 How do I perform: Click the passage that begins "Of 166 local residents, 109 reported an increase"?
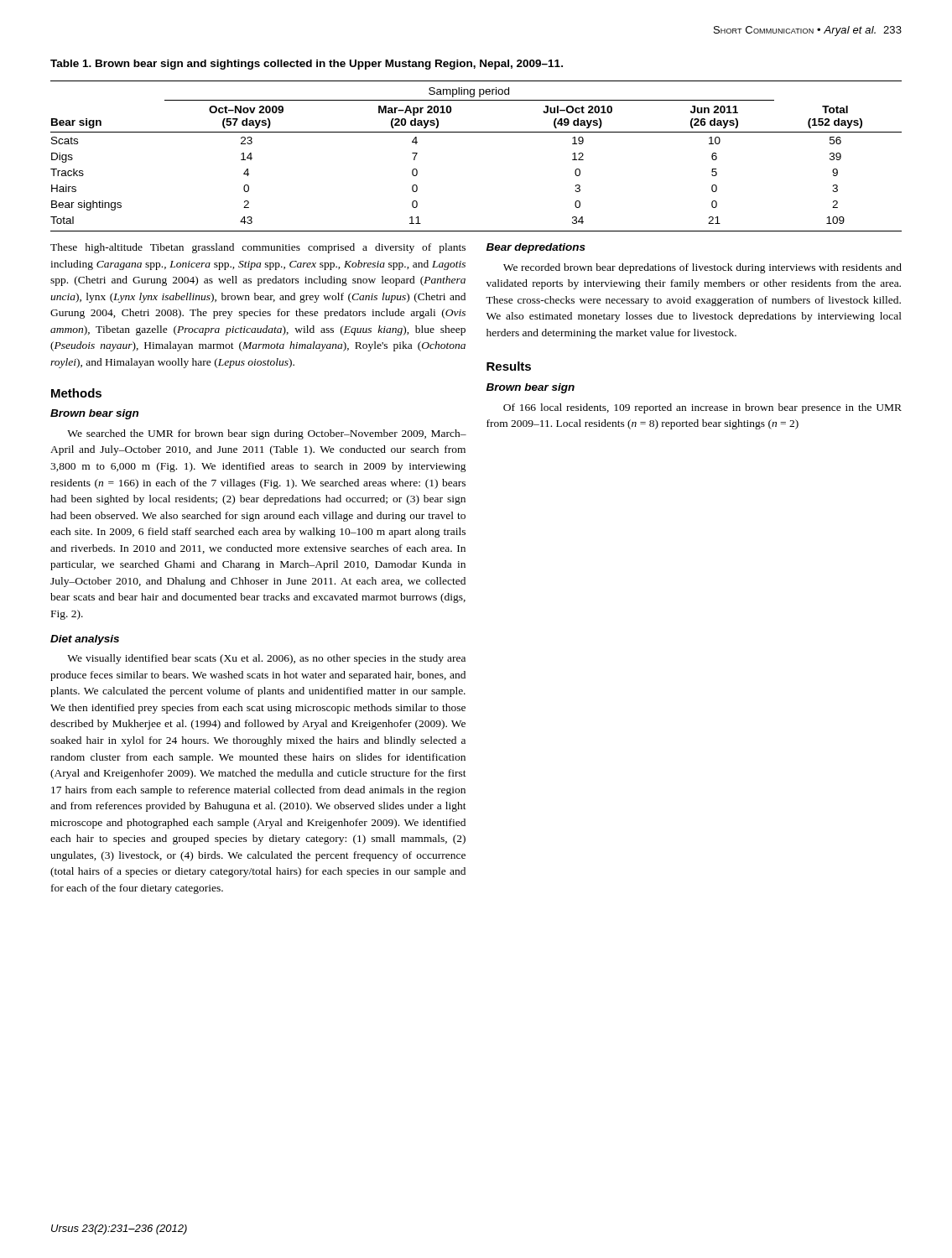pos(694,415)
